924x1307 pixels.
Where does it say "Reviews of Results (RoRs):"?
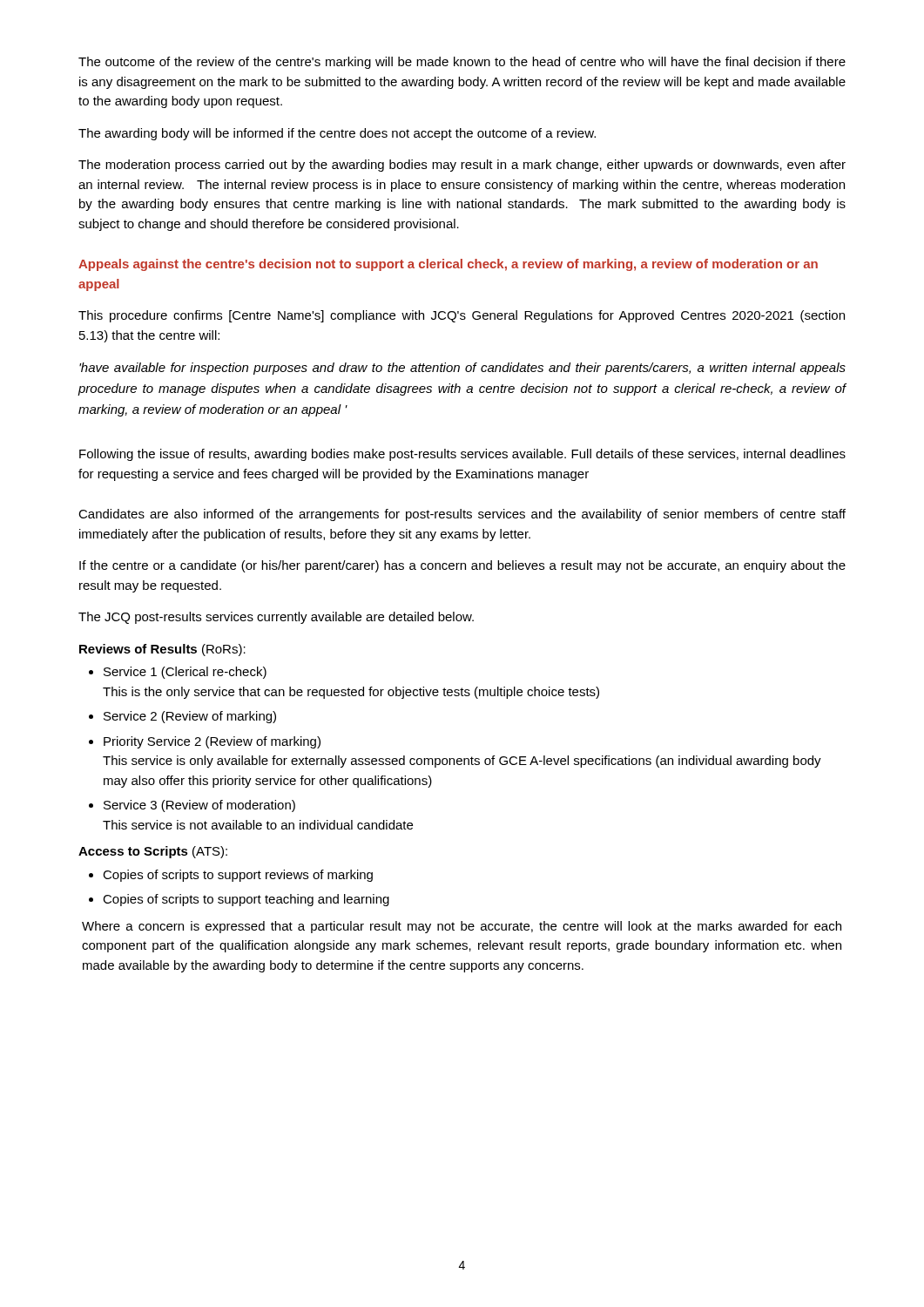pyautogui.click(x=162, y=648)
